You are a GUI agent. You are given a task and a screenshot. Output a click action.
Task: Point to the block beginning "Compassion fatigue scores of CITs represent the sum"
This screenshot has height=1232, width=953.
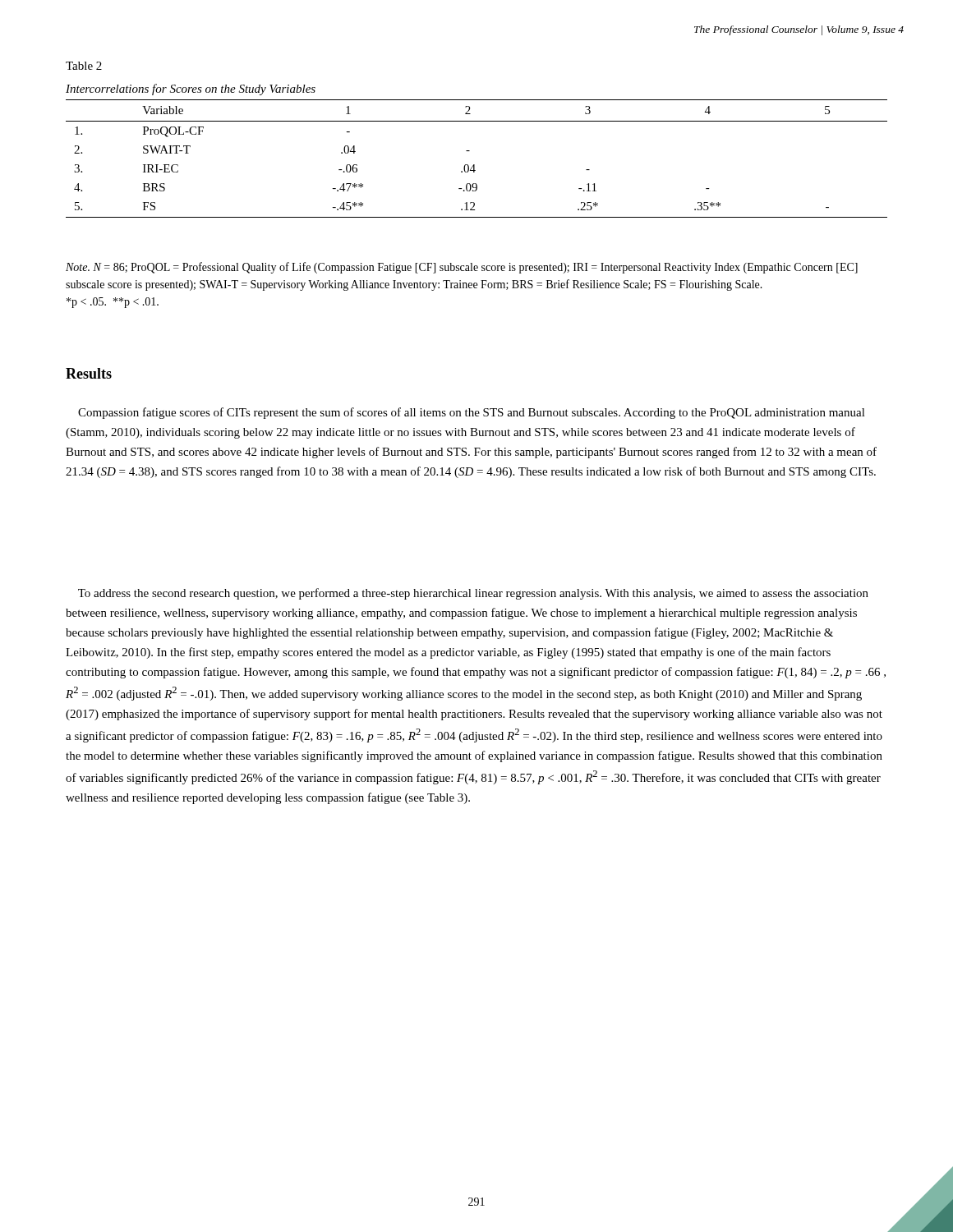click(x=471, y=442)
